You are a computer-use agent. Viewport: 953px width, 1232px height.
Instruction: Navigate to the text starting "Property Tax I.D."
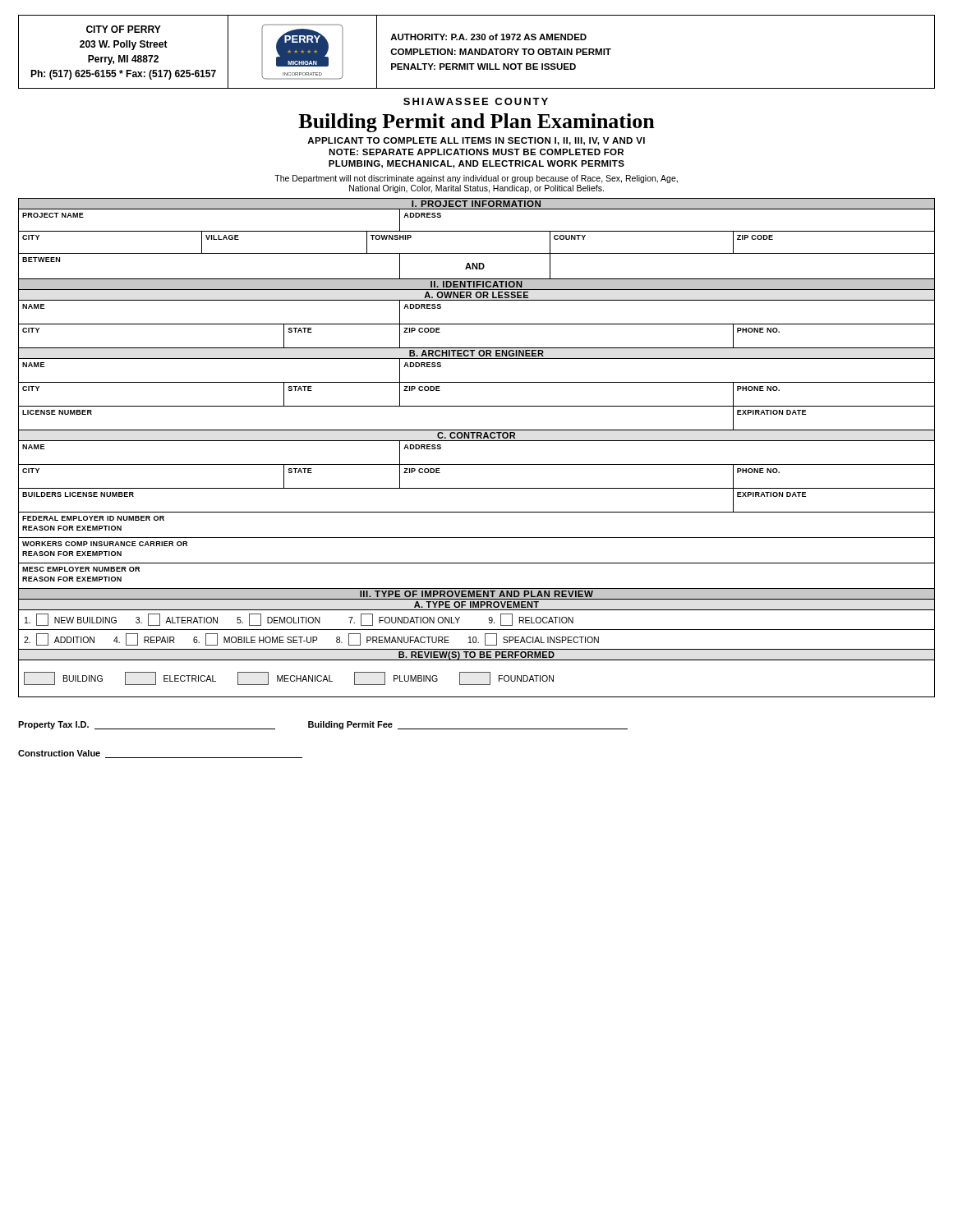pos(147,722)
